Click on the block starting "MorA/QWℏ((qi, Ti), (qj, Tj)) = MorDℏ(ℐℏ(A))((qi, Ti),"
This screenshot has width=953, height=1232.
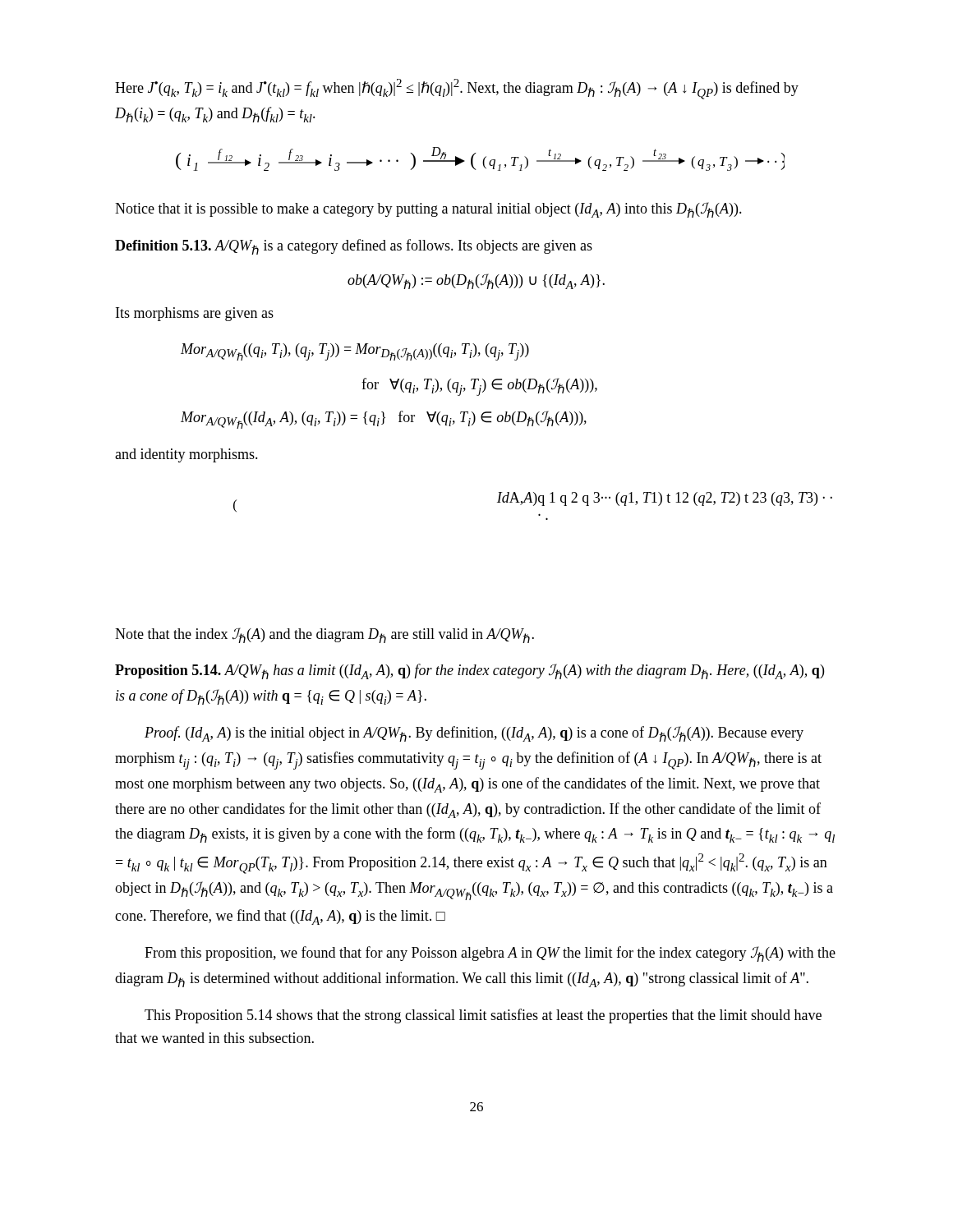click(x=509, y=386)
